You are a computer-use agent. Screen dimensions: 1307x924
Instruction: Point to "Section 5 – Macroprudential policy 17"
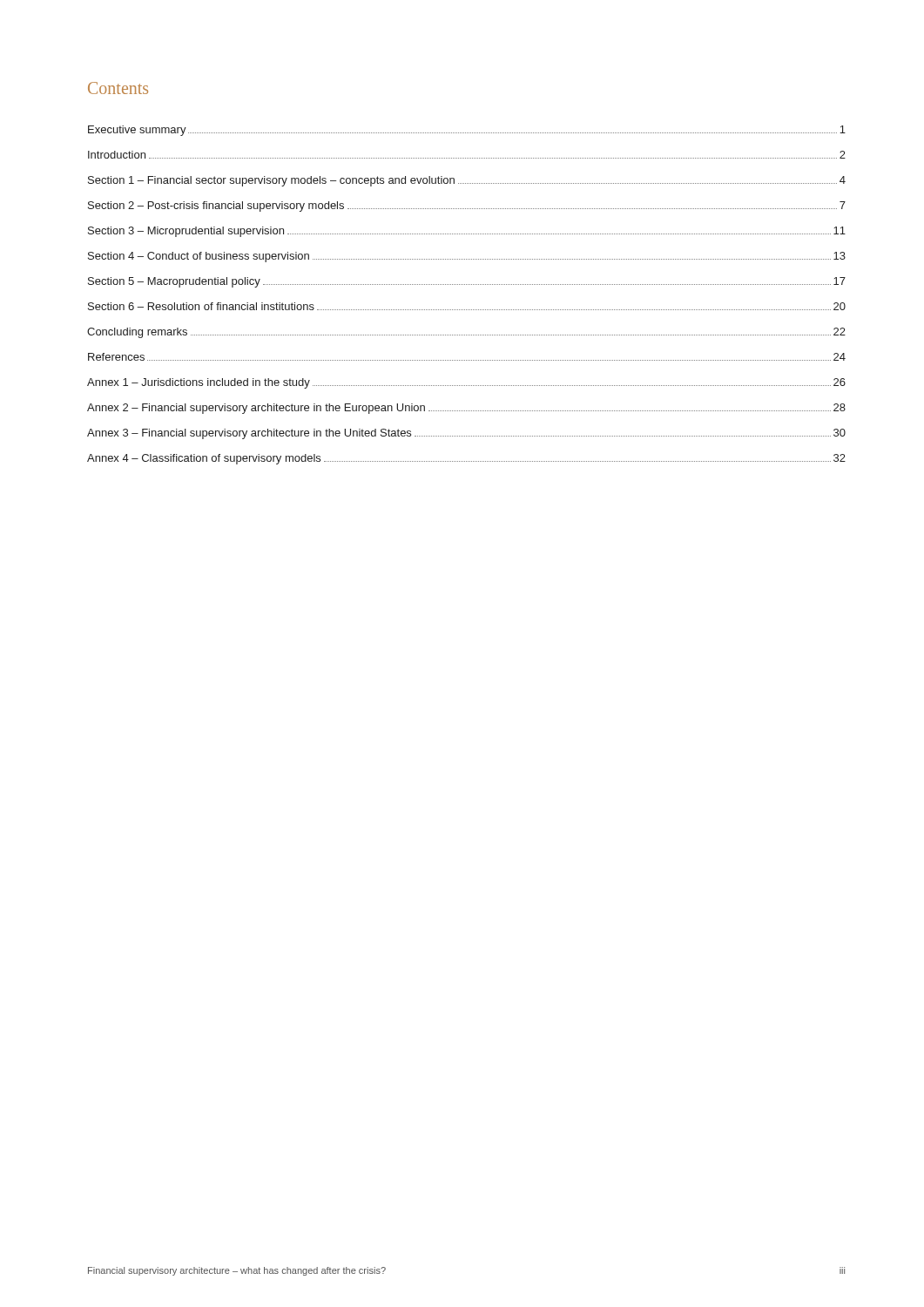[466, 281]
